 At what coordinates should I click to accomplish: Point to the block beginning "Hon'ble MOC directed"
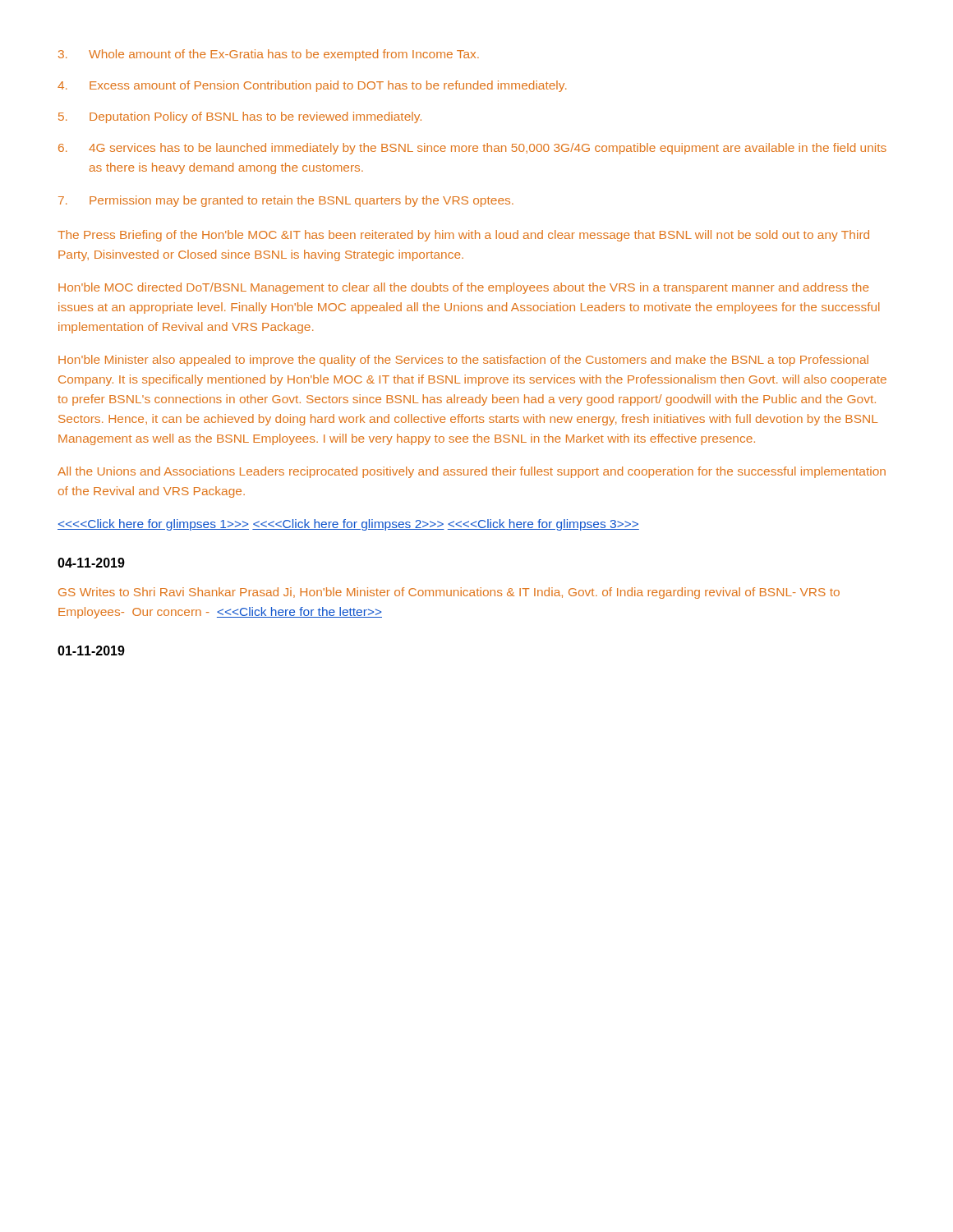click(x=469, y=307)
